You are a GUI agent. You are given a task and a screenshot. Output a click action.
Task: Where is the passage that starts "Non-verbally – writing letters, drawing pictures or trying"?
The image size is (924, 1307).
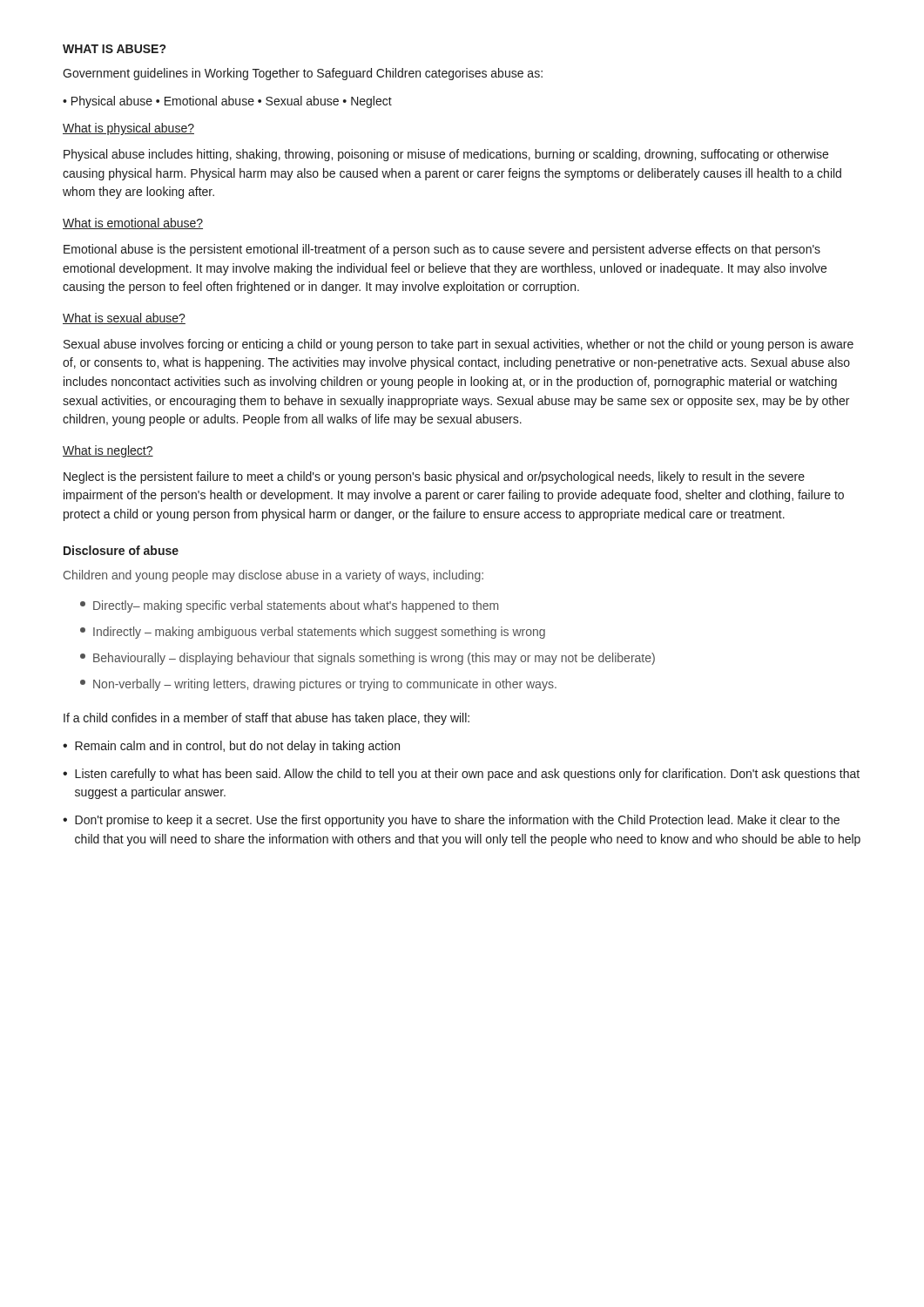point(319,684)
